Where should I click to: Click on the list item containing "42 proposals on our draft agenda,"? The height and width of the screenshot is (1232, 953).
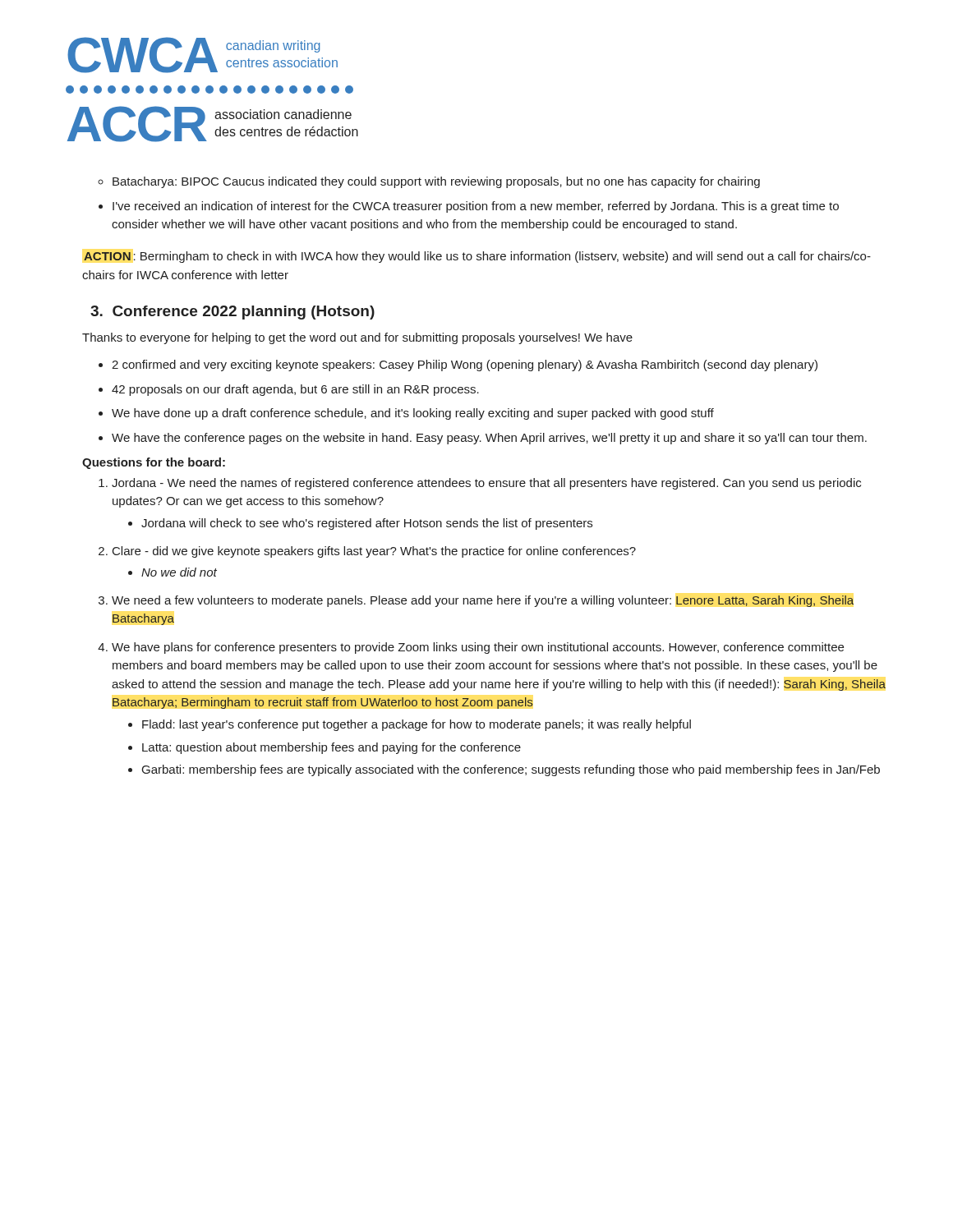click(x=296, y=389)
